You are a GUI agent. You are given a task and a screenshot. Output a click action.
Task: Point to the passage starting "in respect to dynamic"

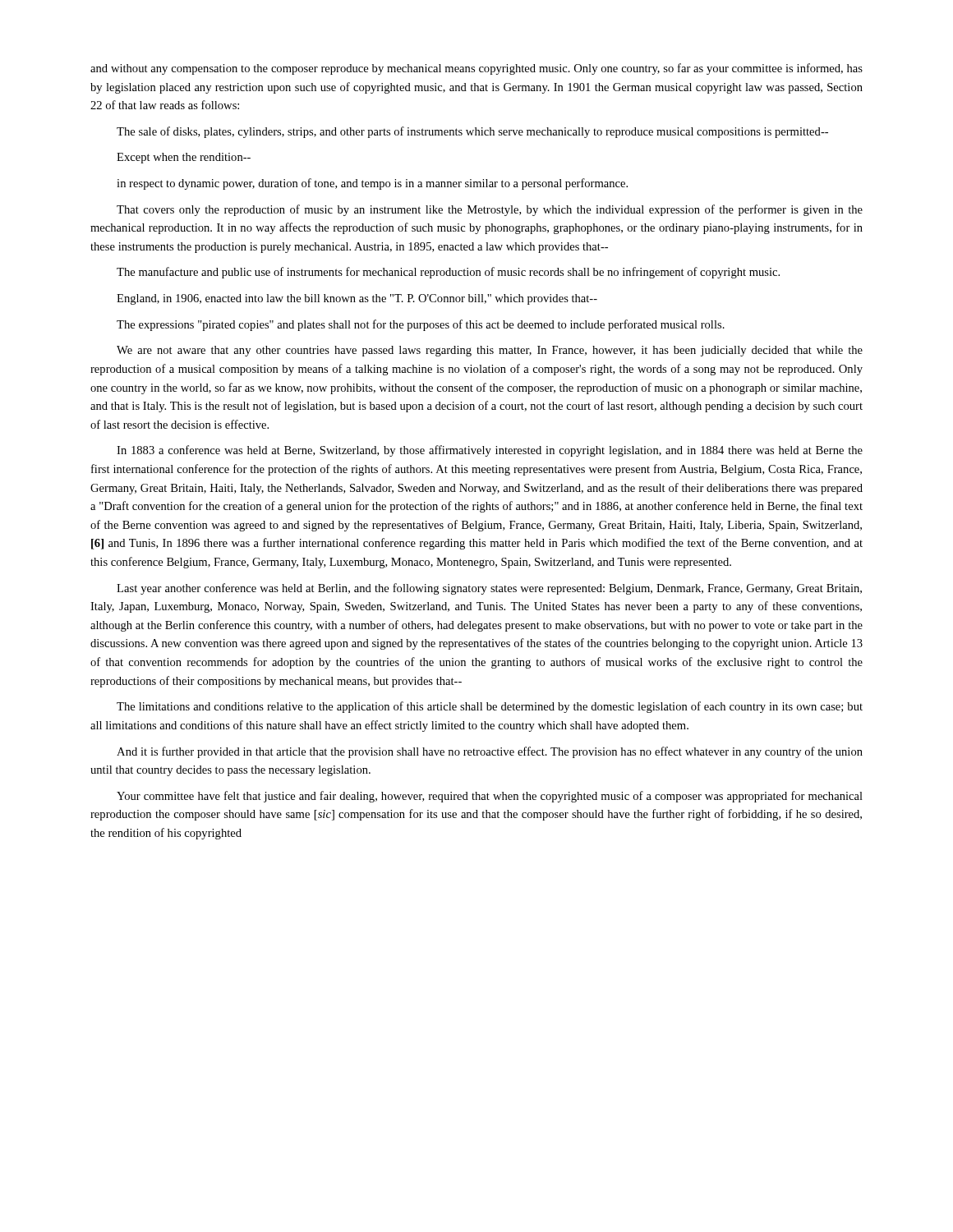[x=490, y=183]
